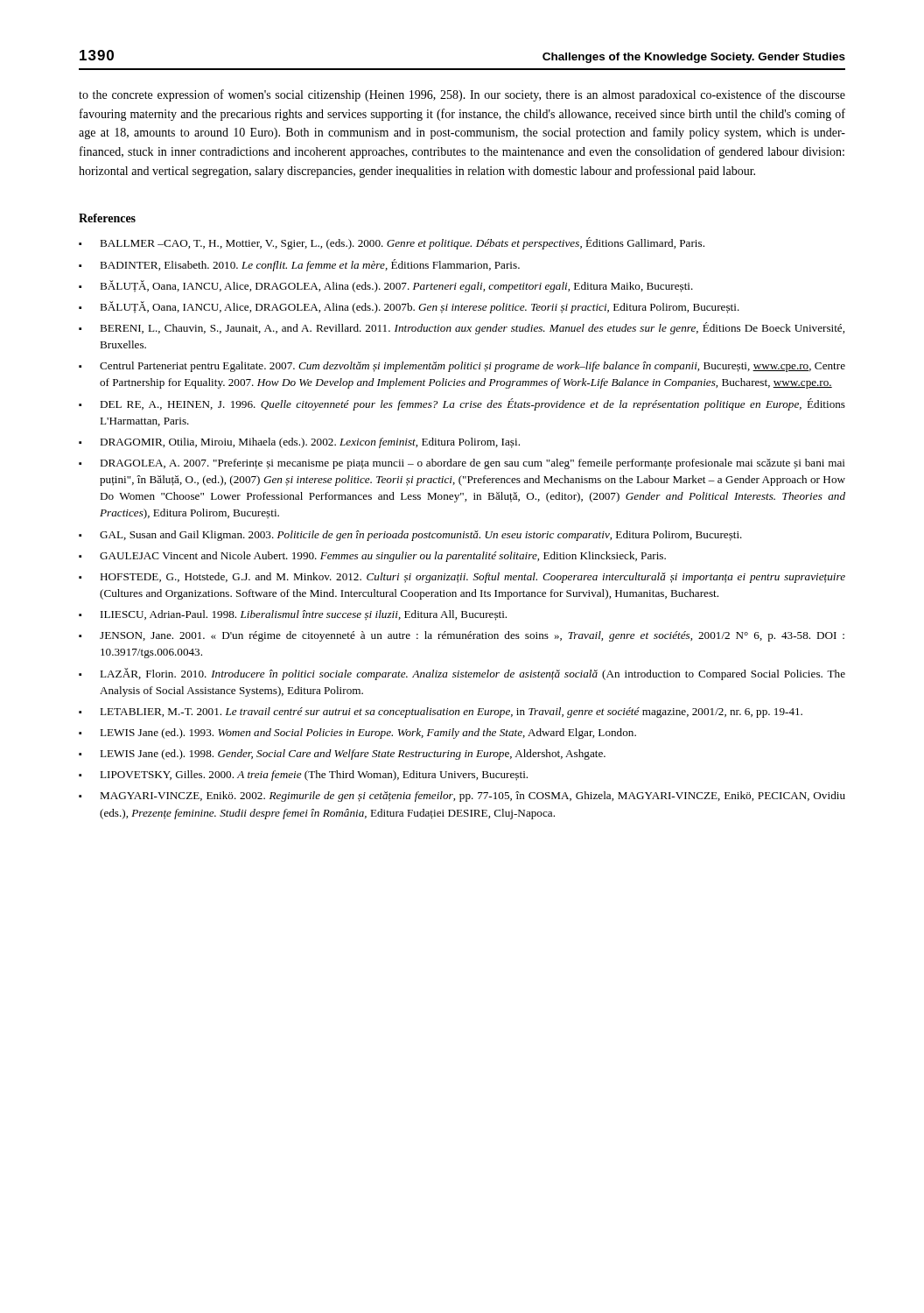Navigate to the text starting "▪ BADINTER, Elisabeth. 2010. Le"
924x1313 pixels.
pyautogui.click(x=462, y=265)
